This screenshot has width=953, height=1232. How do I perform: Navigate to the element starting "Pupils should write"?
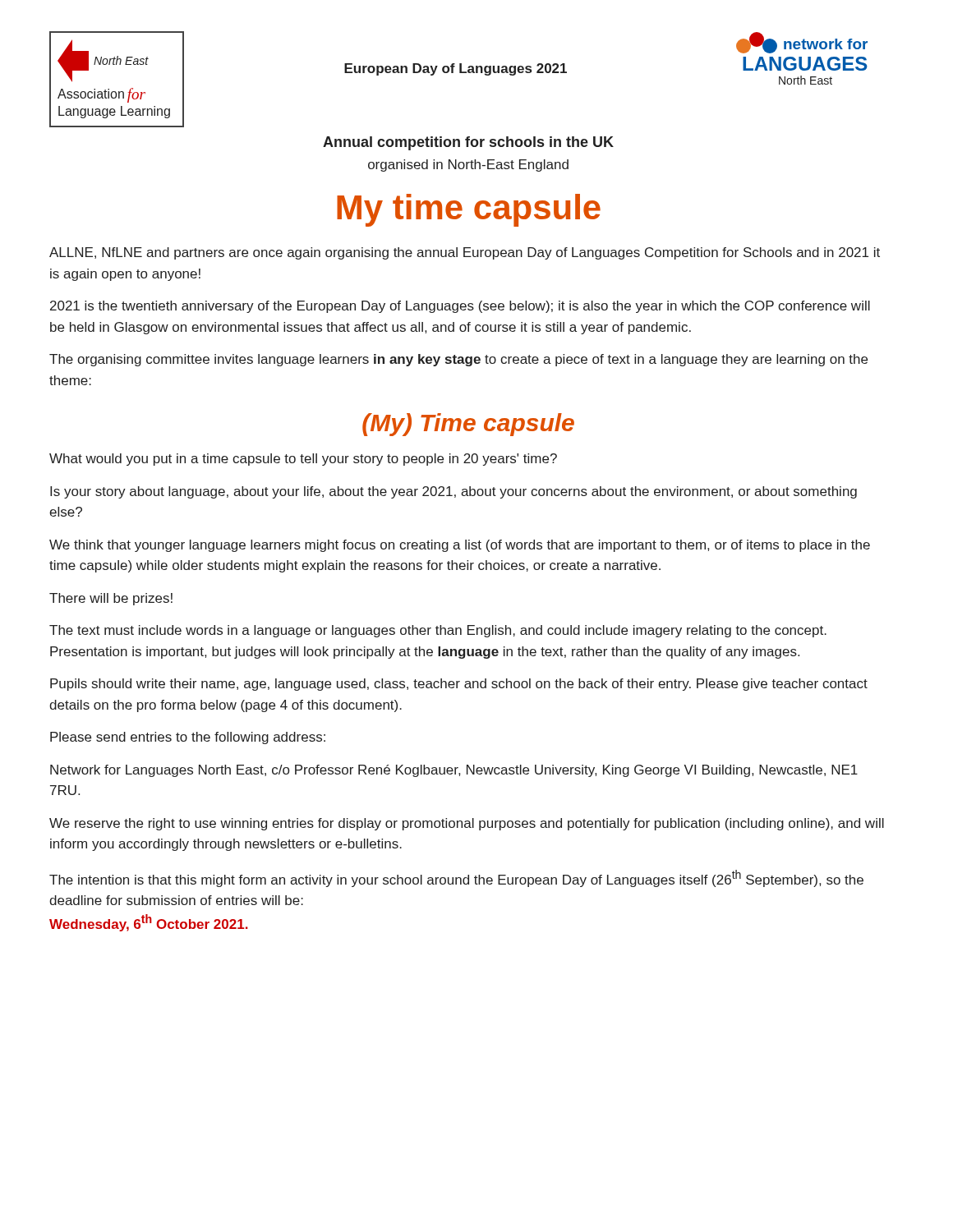click(x=458, y=694)
